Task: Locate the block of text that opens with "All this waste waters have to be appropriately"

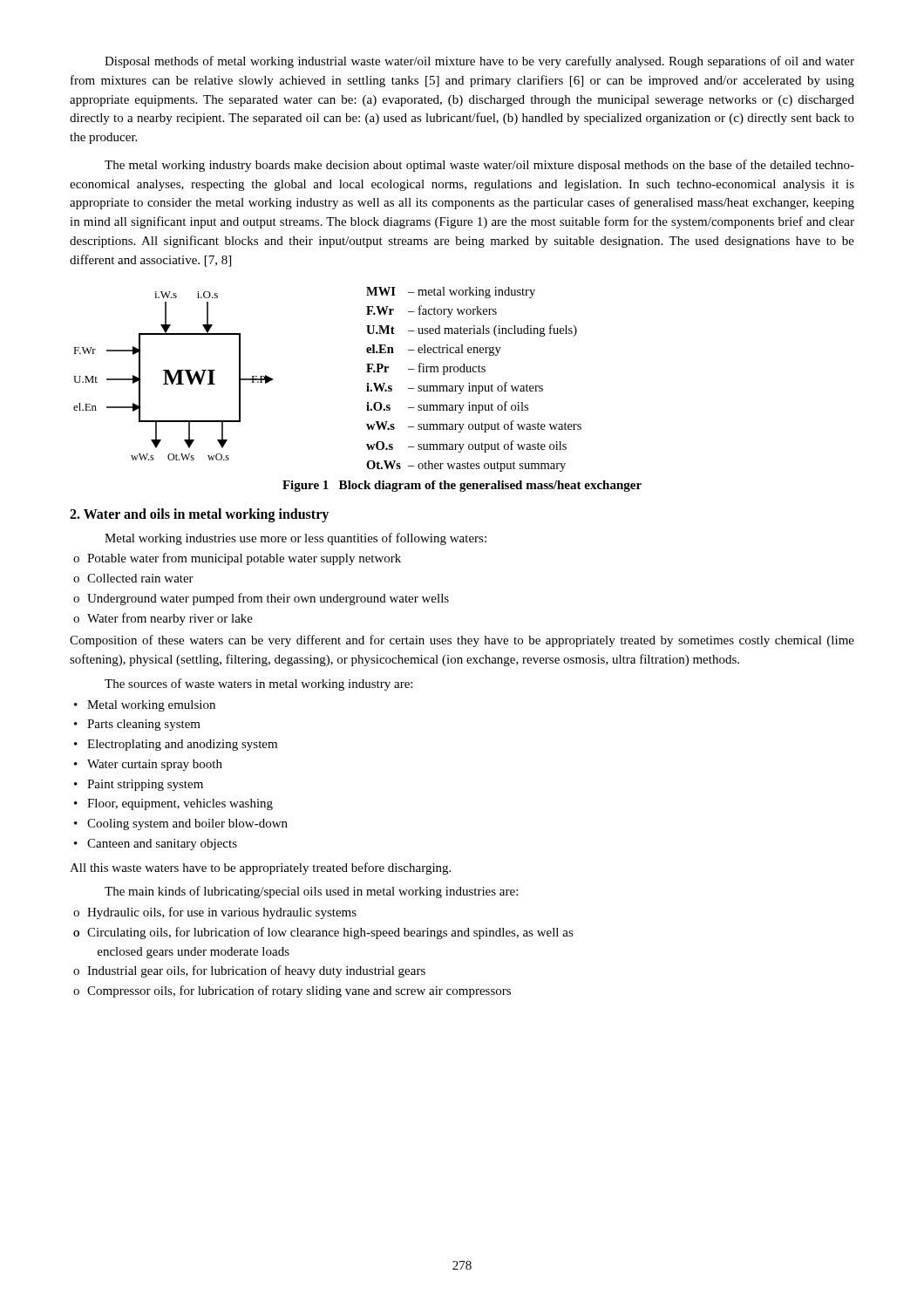Action: click(x=260, y=869)
